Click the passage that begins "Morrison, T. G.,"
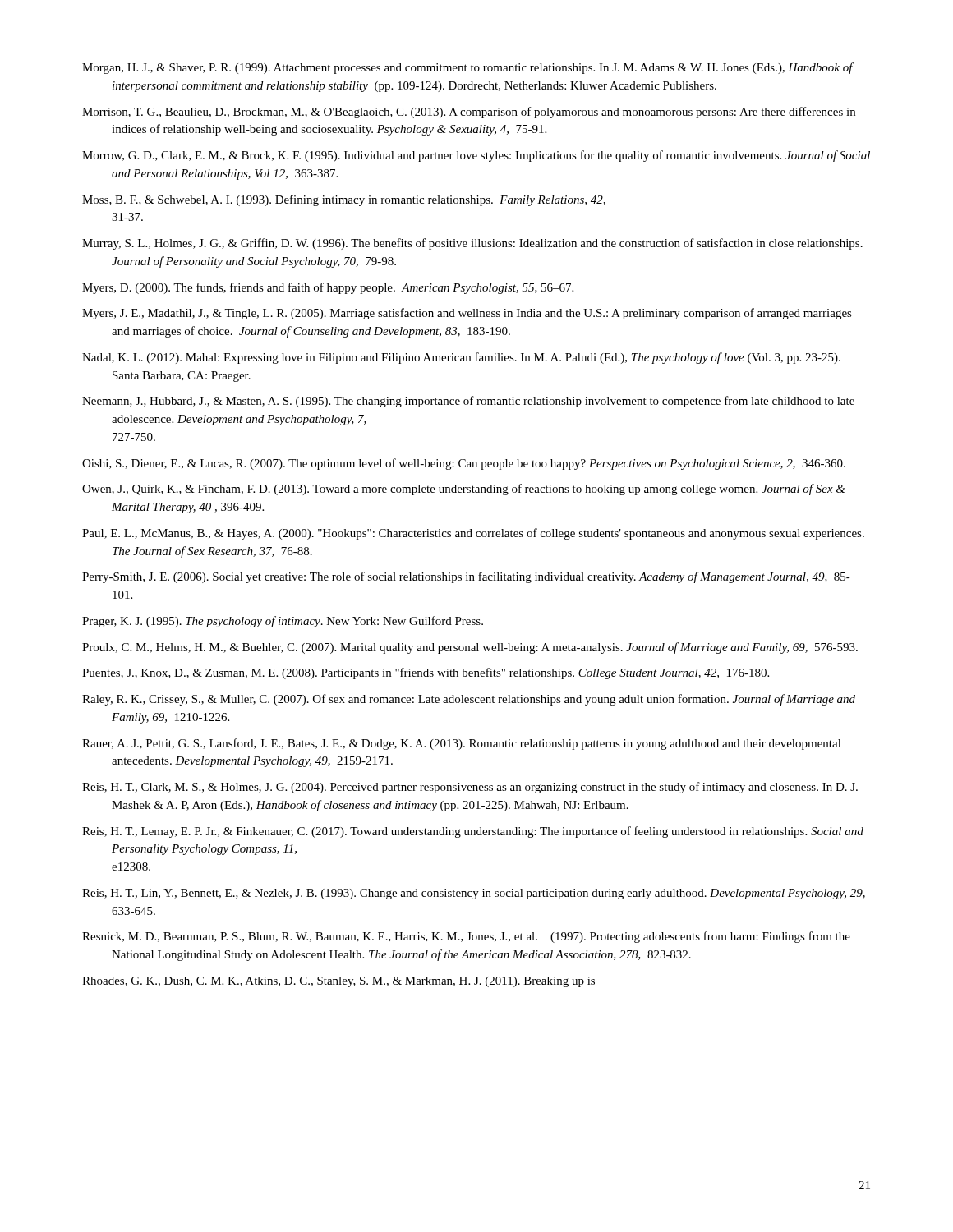This screenshot has height=1232, width=953. (469, 120)
